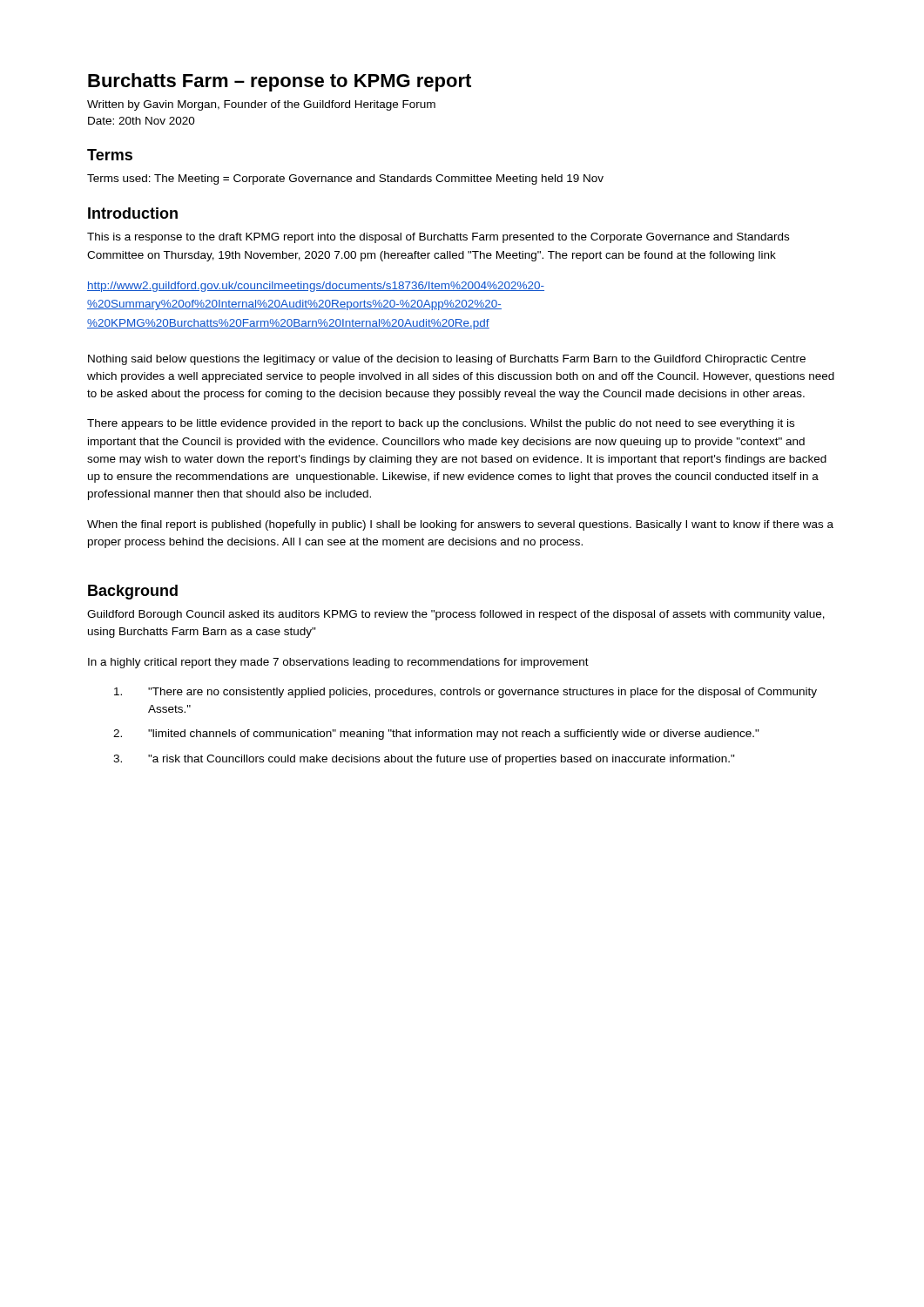Where is the passage that starts "There appears to be little"?
This screenshot has height=1307, width=924.
pyautogui.click(x=457, y=459)
